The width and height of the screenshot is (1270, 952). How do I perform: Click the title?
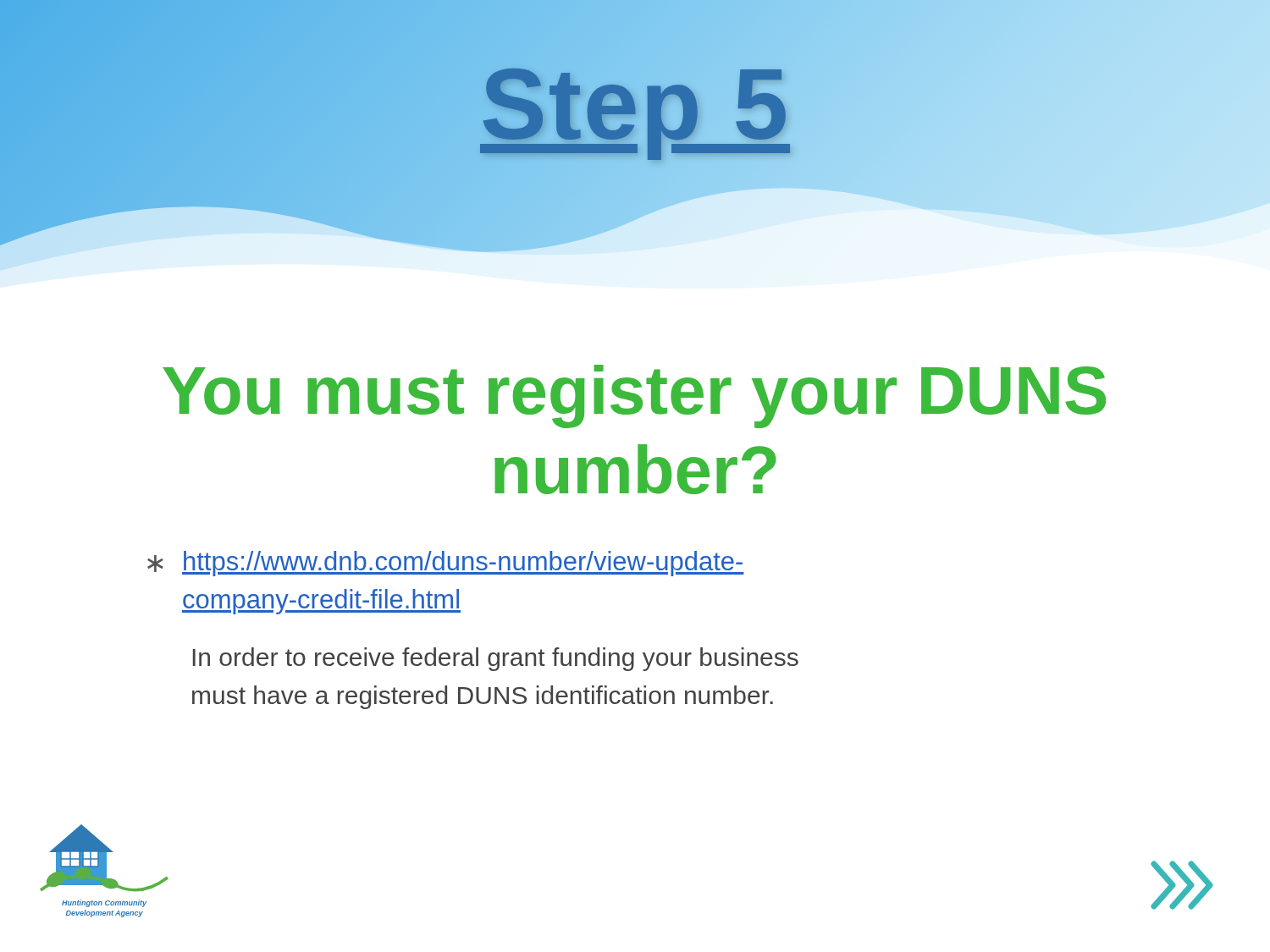click(x=635, y=104)
